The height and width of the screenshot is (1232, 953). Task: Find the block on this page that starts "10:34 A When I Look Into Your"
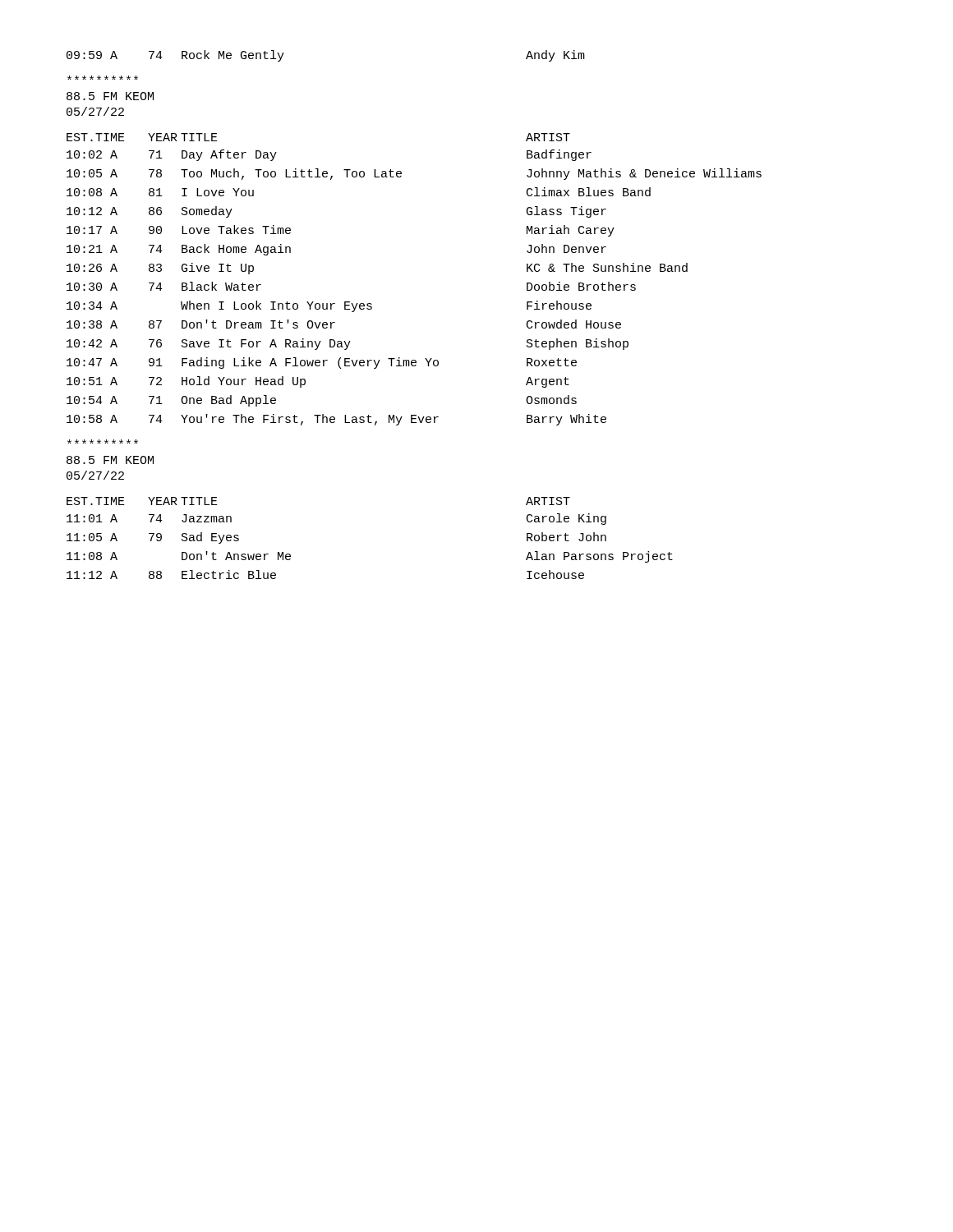pyautogui.click(x=329, y=306)
